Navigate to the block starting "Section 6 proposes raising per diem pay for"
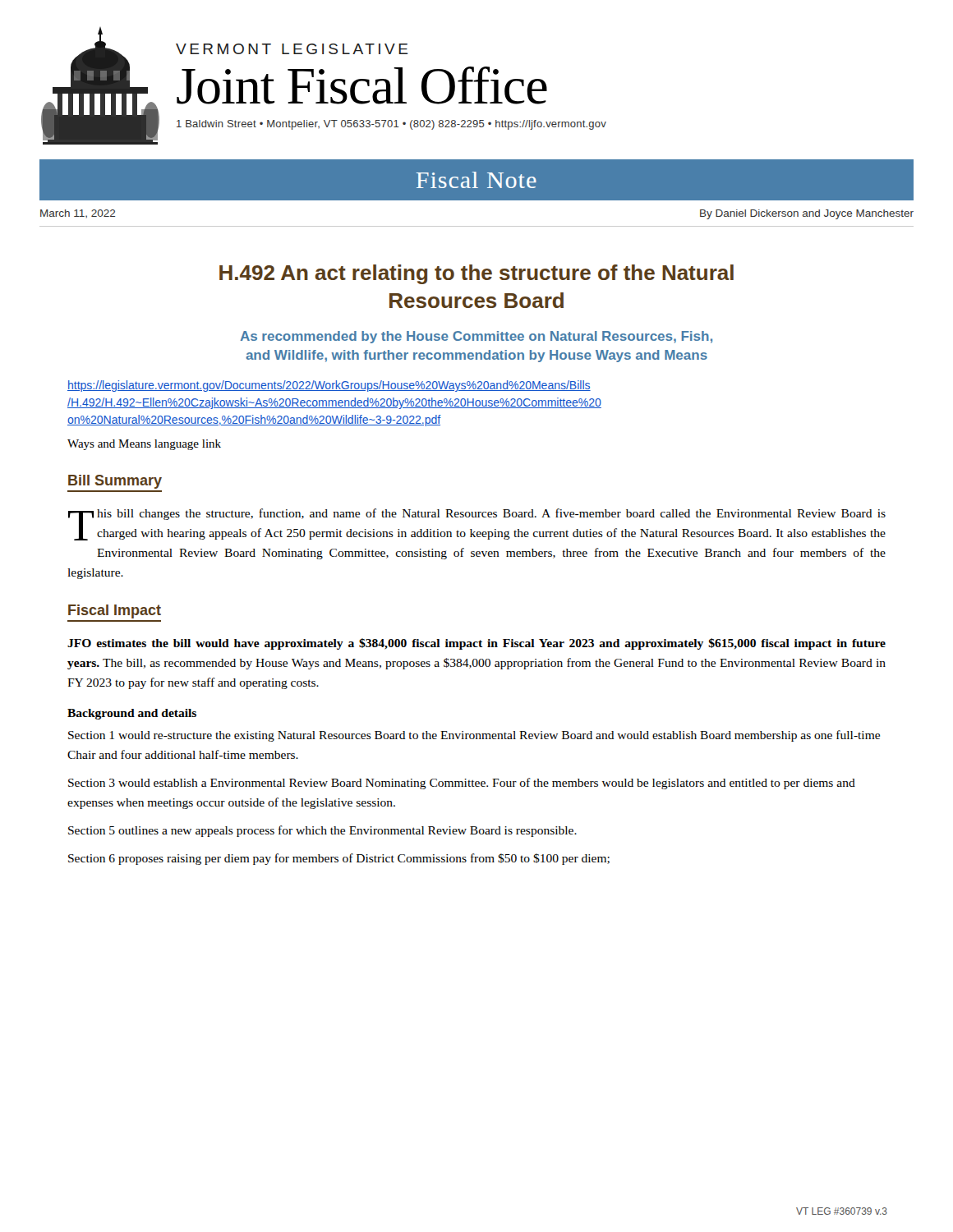953x1232 pixels. (x=476, y=859)
